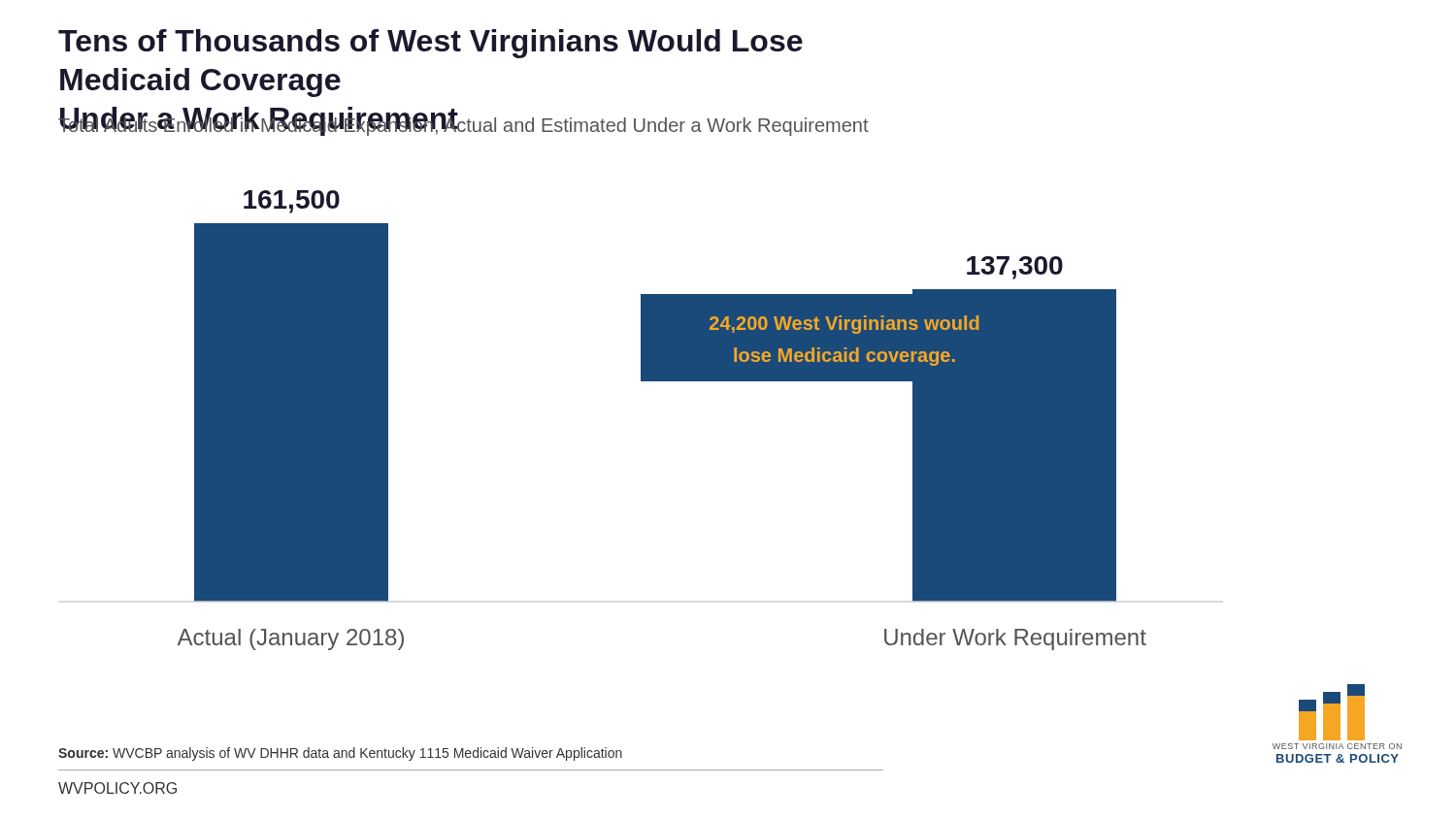
Task: Find the bar chart
Action: click(713, 432)
